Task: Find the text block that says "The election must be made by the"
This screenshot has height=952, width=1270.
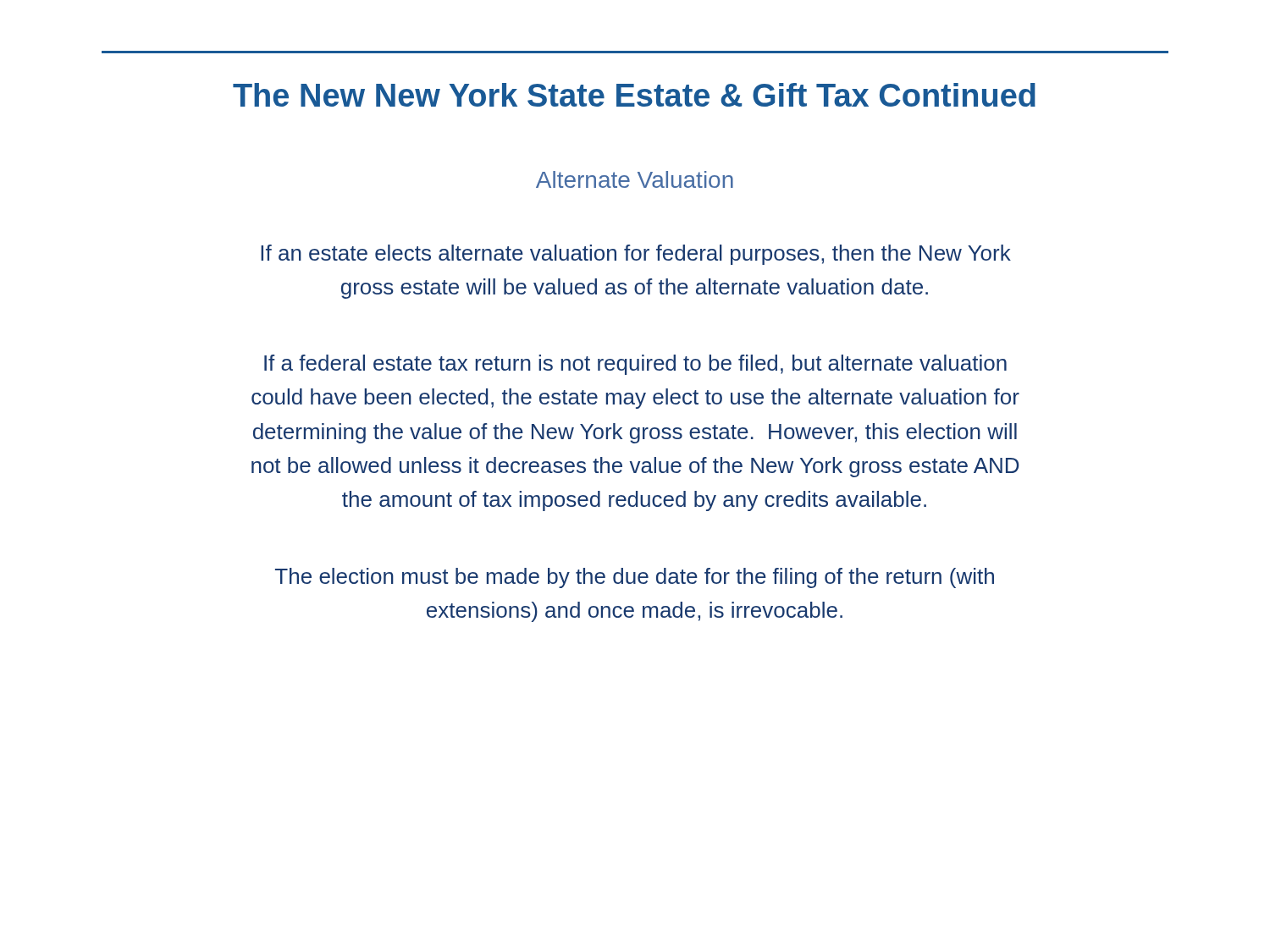Action: (635, 593)
